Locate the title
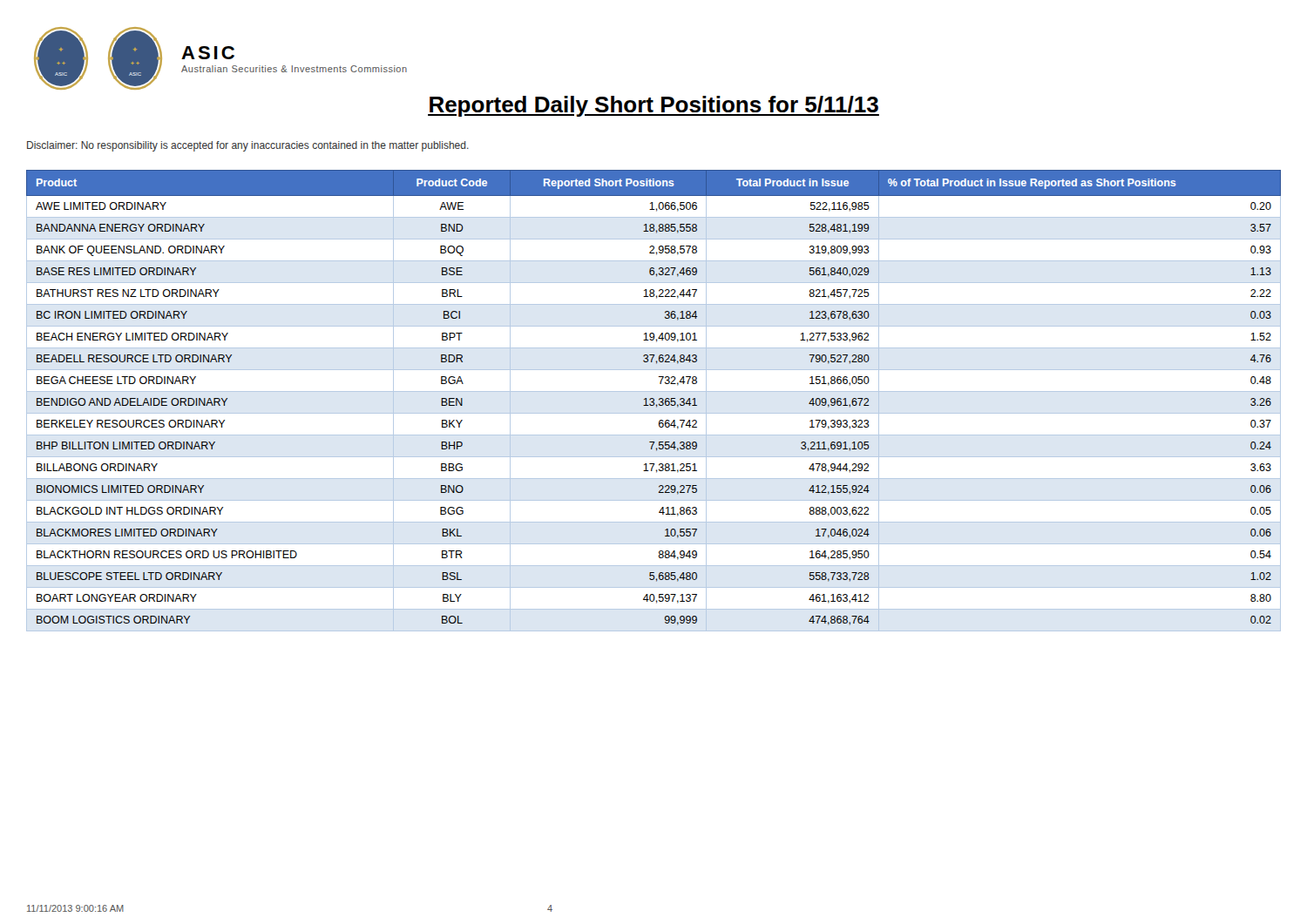The image size is (1307, 924). click(654, 105)
